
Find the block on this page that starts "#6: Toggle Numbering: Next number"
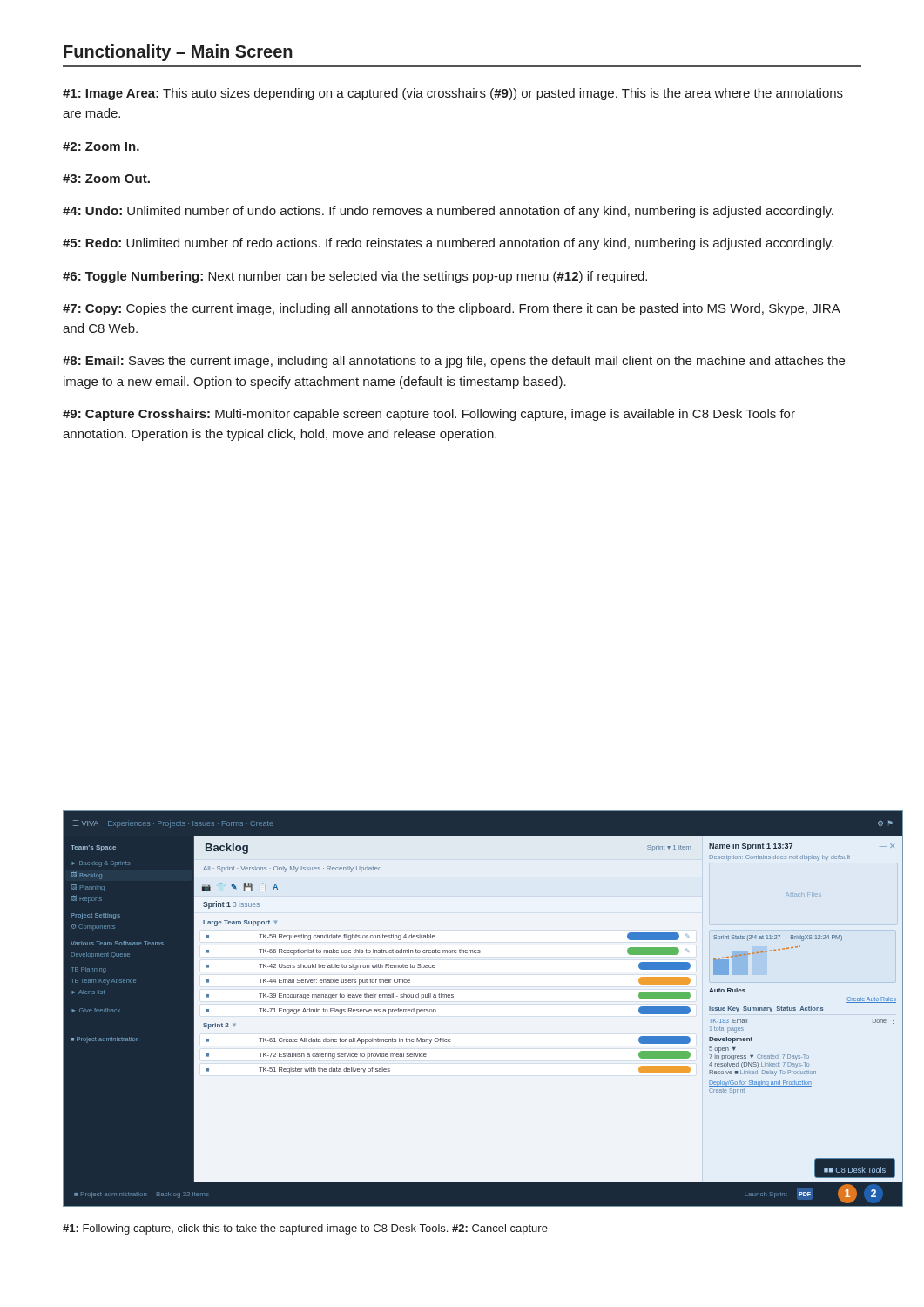point(356,275)
